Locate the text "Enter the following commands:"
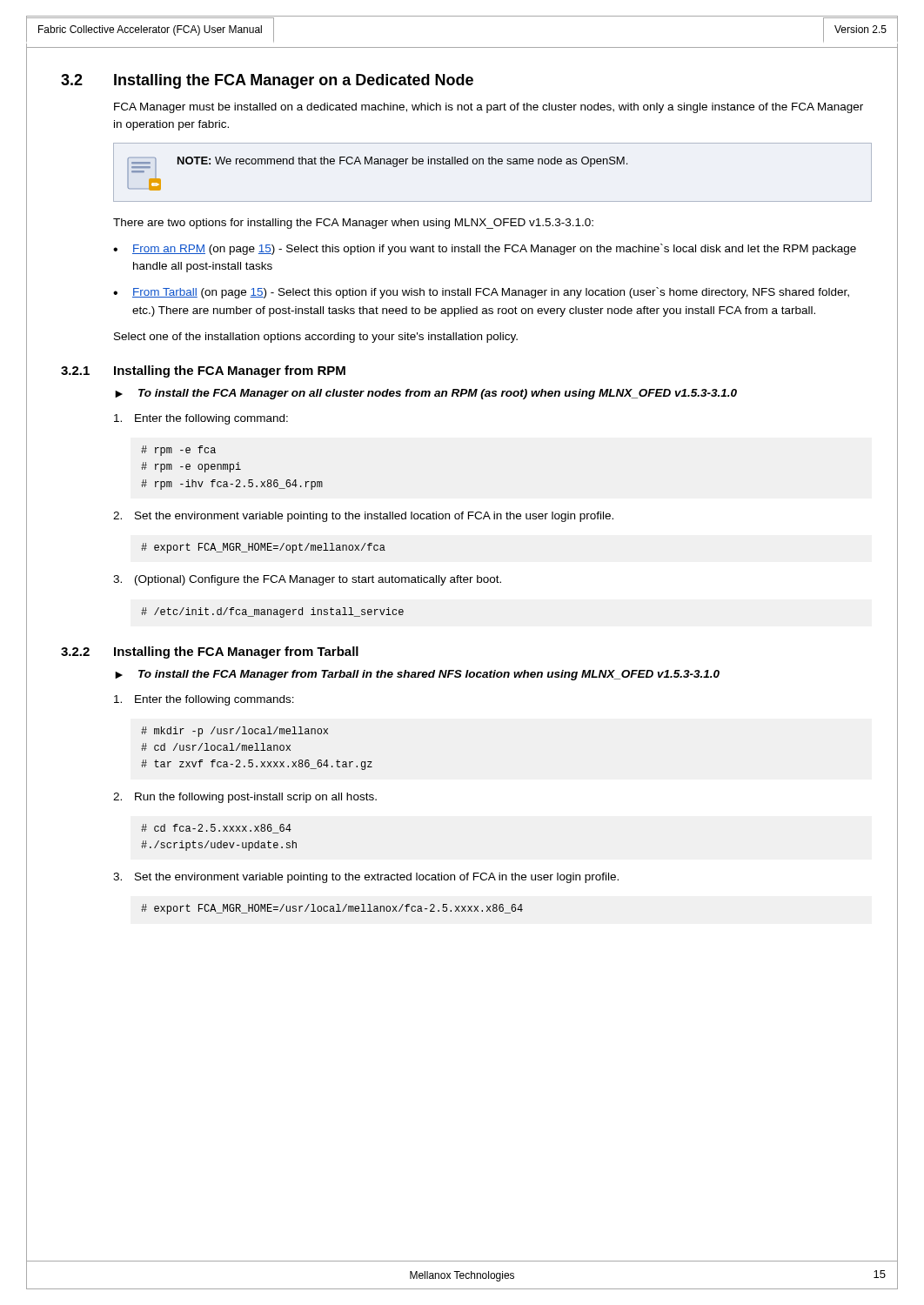 [x=204, y=699]
